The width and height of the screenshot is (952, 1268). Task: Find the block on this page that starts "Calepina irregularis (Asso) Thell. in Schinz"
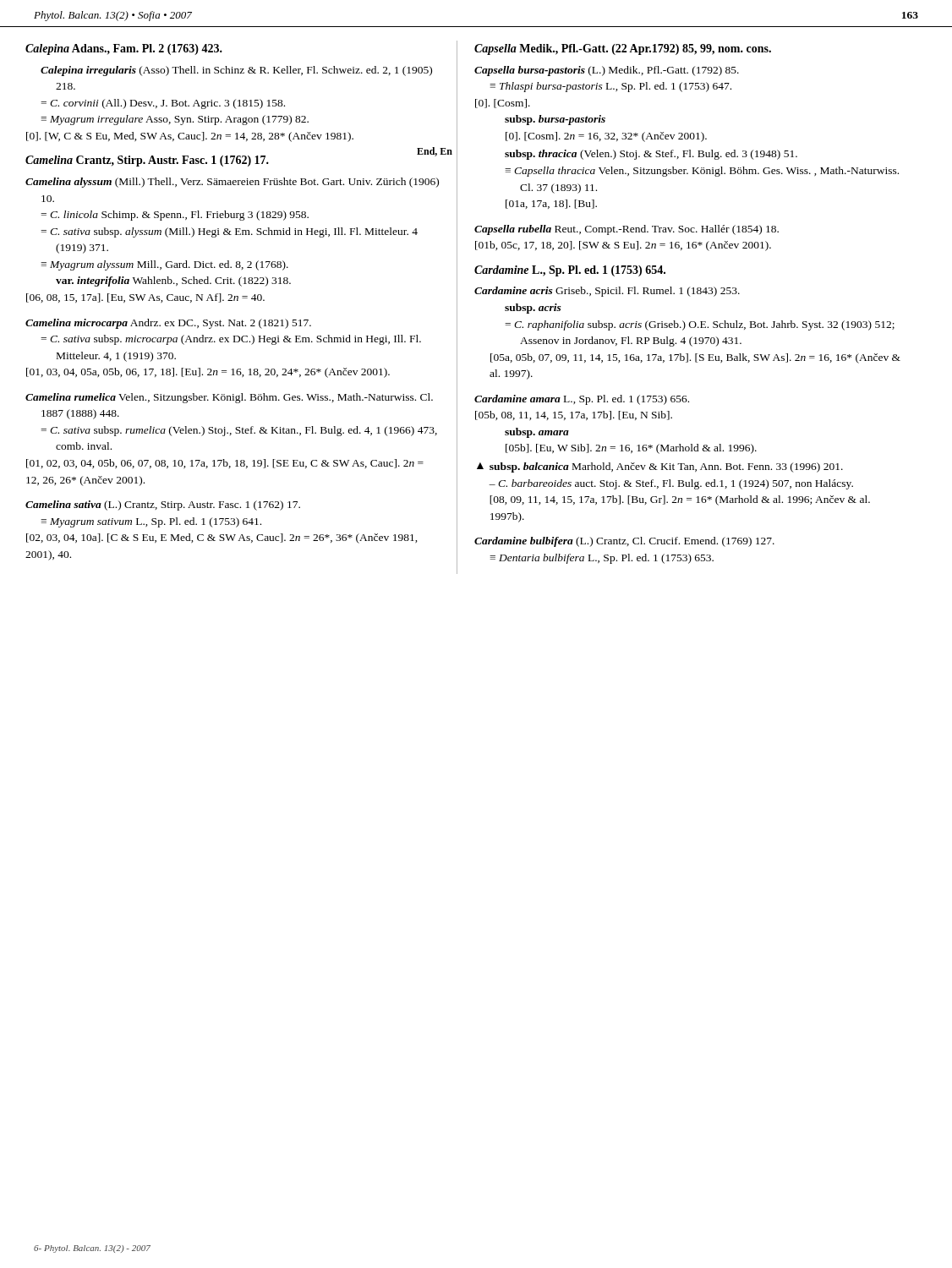[x=232, y=103]
